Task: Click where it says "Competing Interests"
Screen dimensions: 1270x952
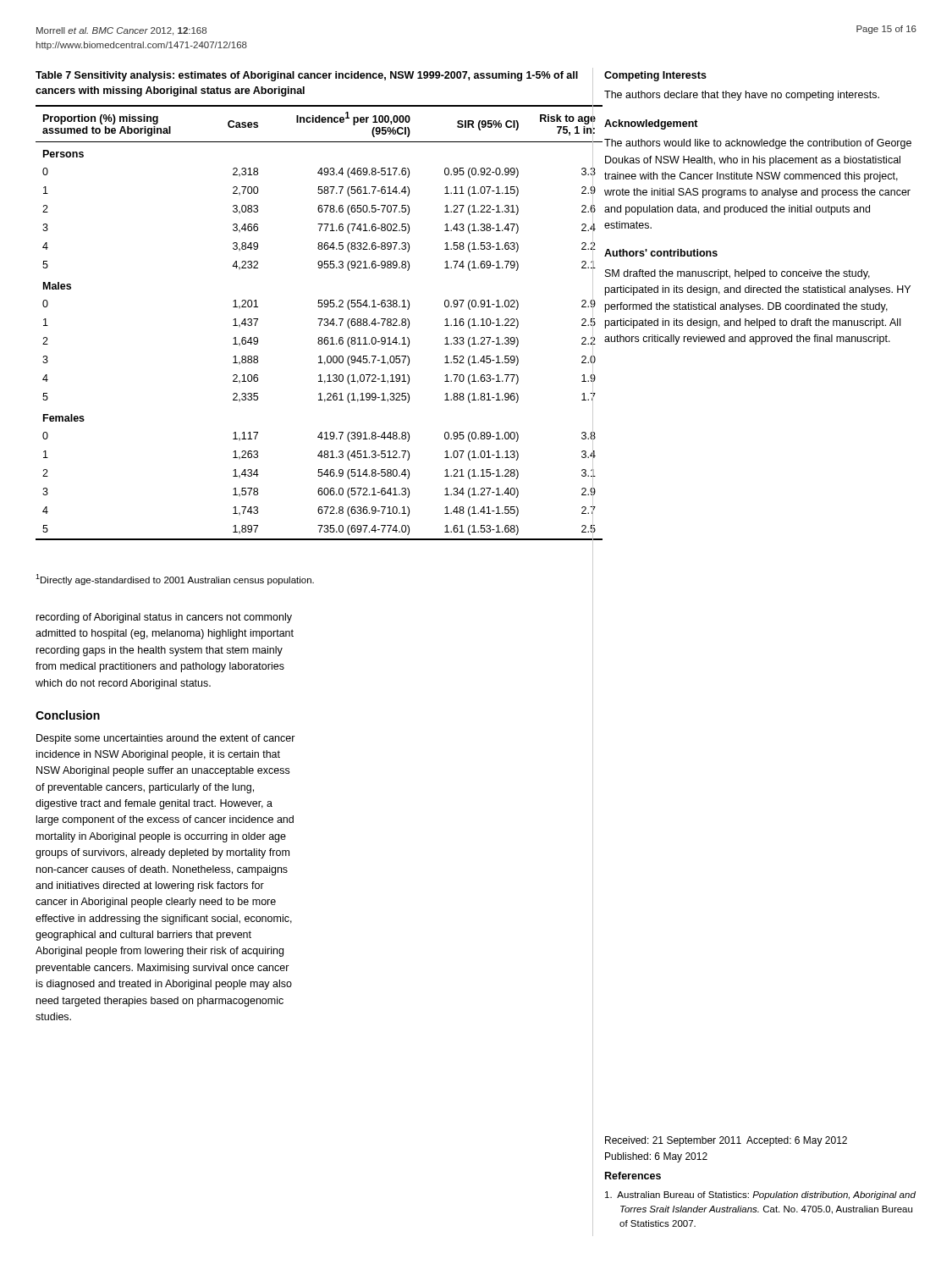Action: tap(655, 75)
